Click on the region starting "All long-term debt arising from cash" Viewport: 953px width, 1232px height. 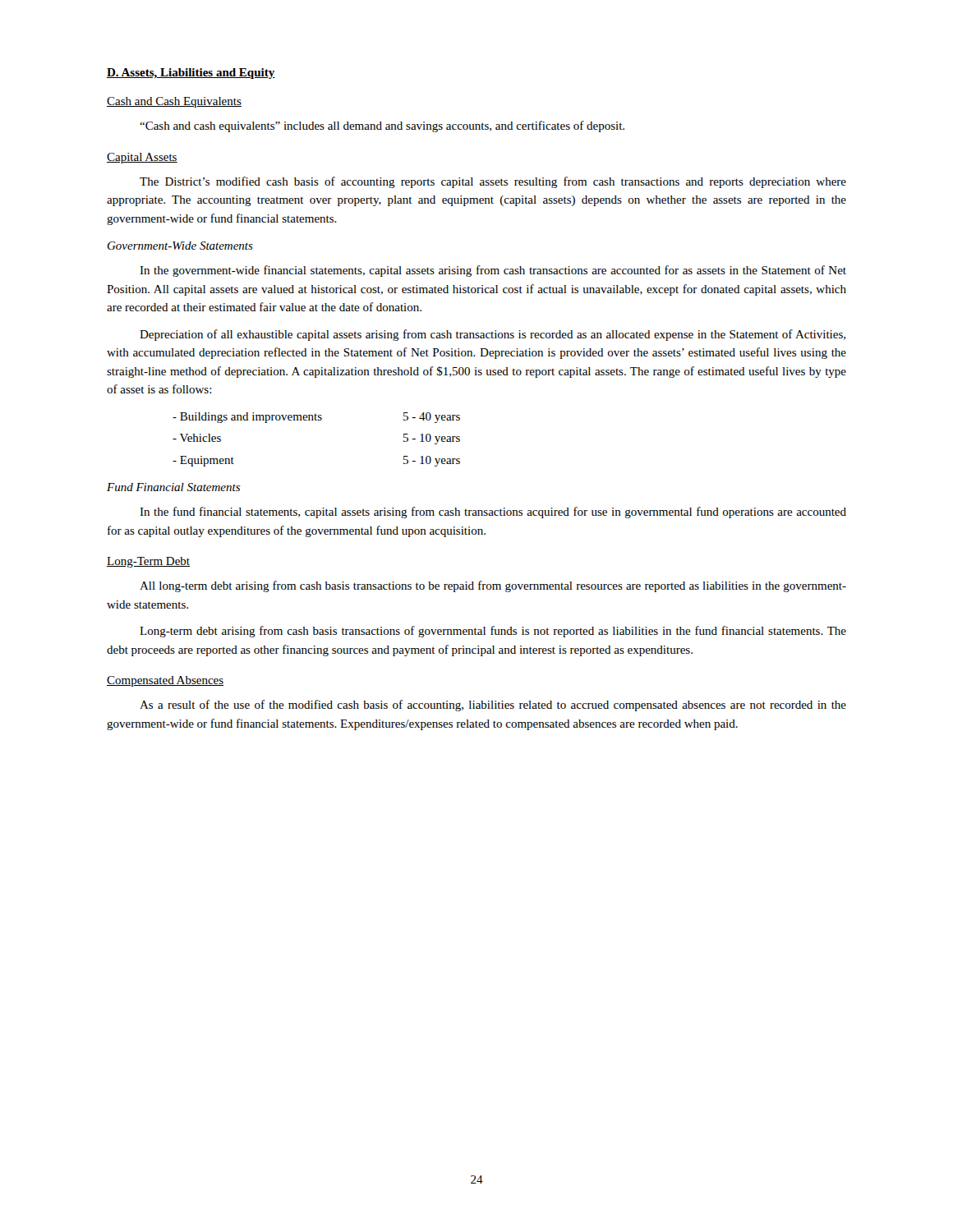(476, 595)
